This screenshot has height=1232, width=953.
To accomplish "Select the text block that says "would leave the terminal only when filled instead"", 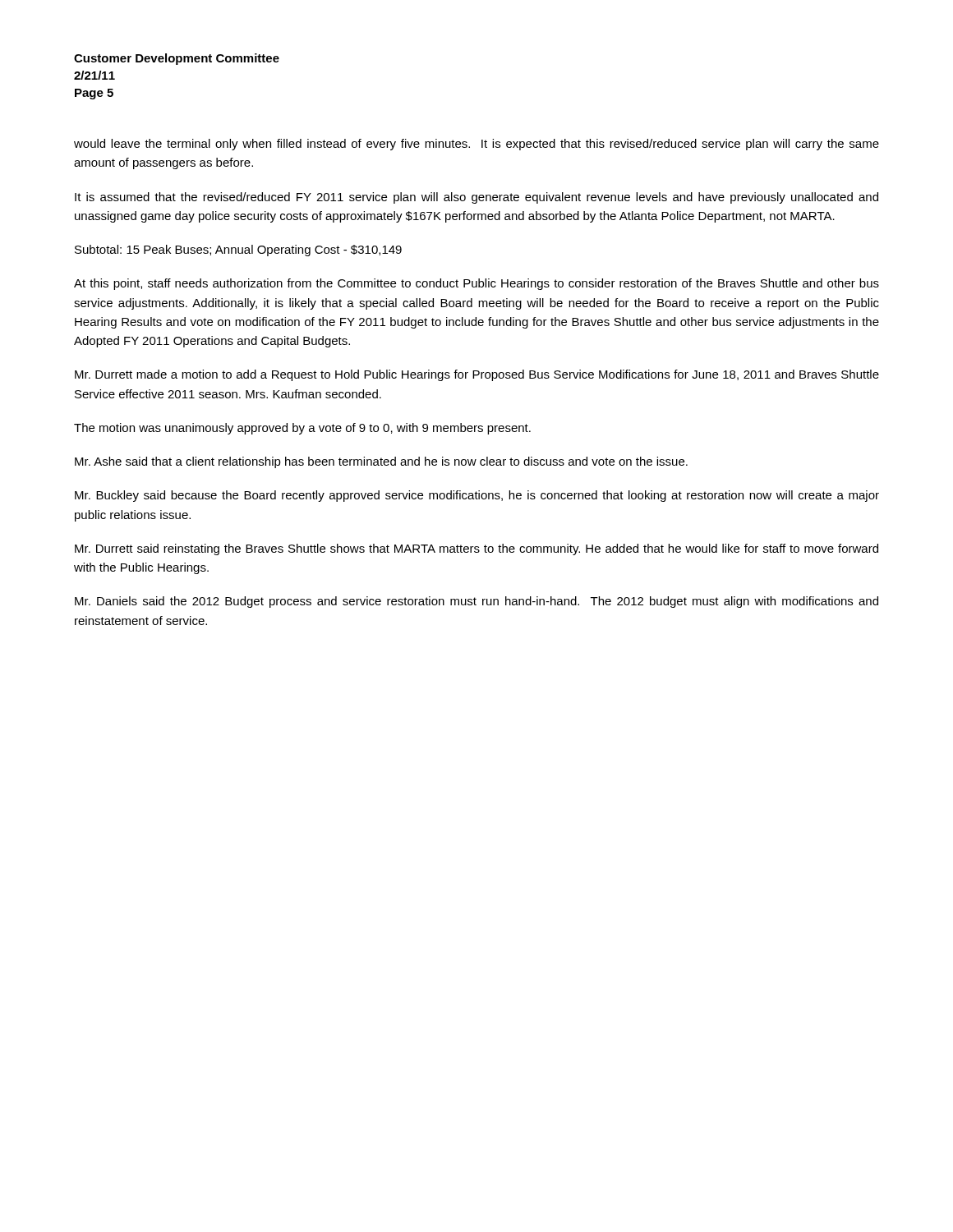I will (476, 153).
